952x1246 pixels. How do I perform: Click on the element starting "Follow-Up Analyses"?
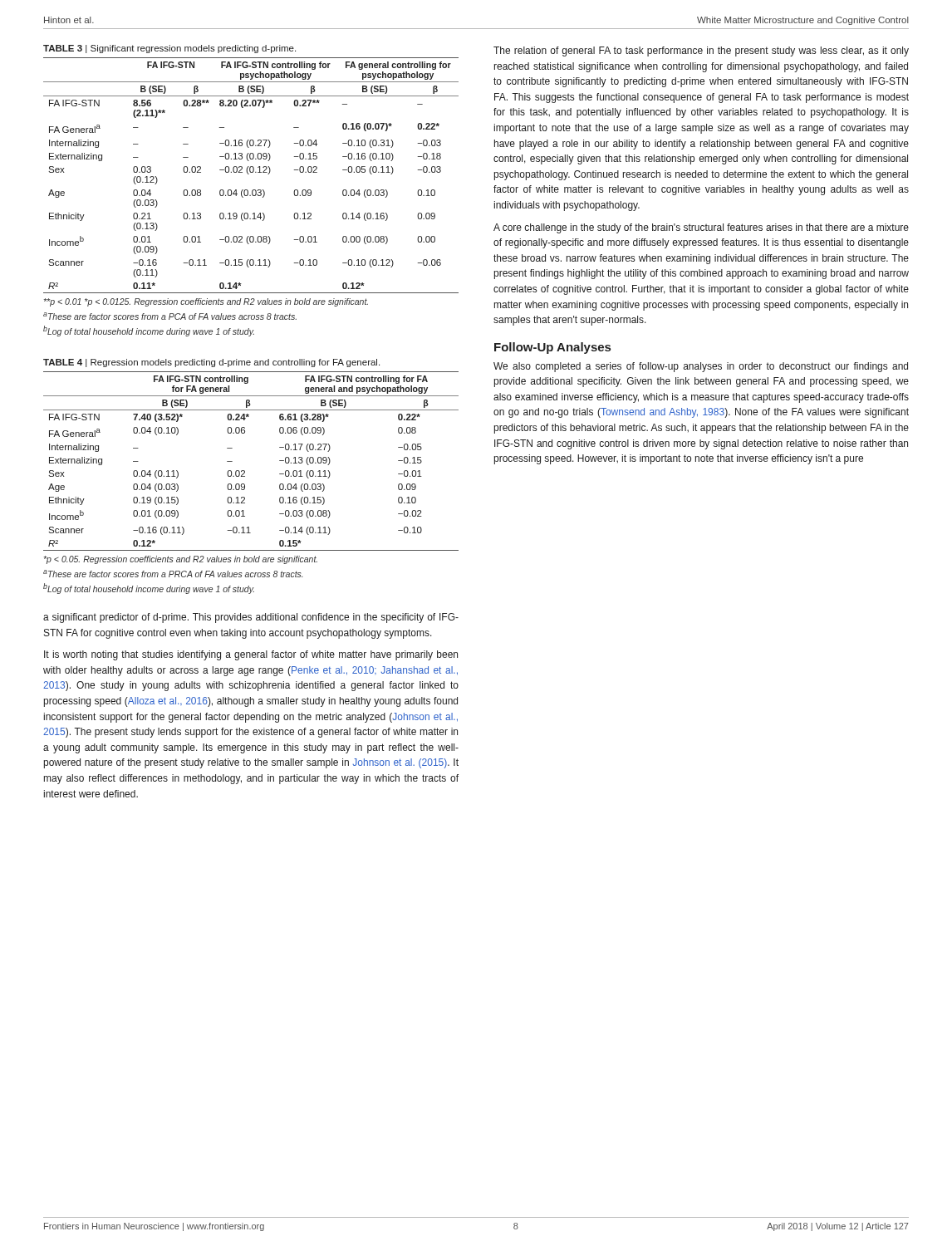click(552, 347)
